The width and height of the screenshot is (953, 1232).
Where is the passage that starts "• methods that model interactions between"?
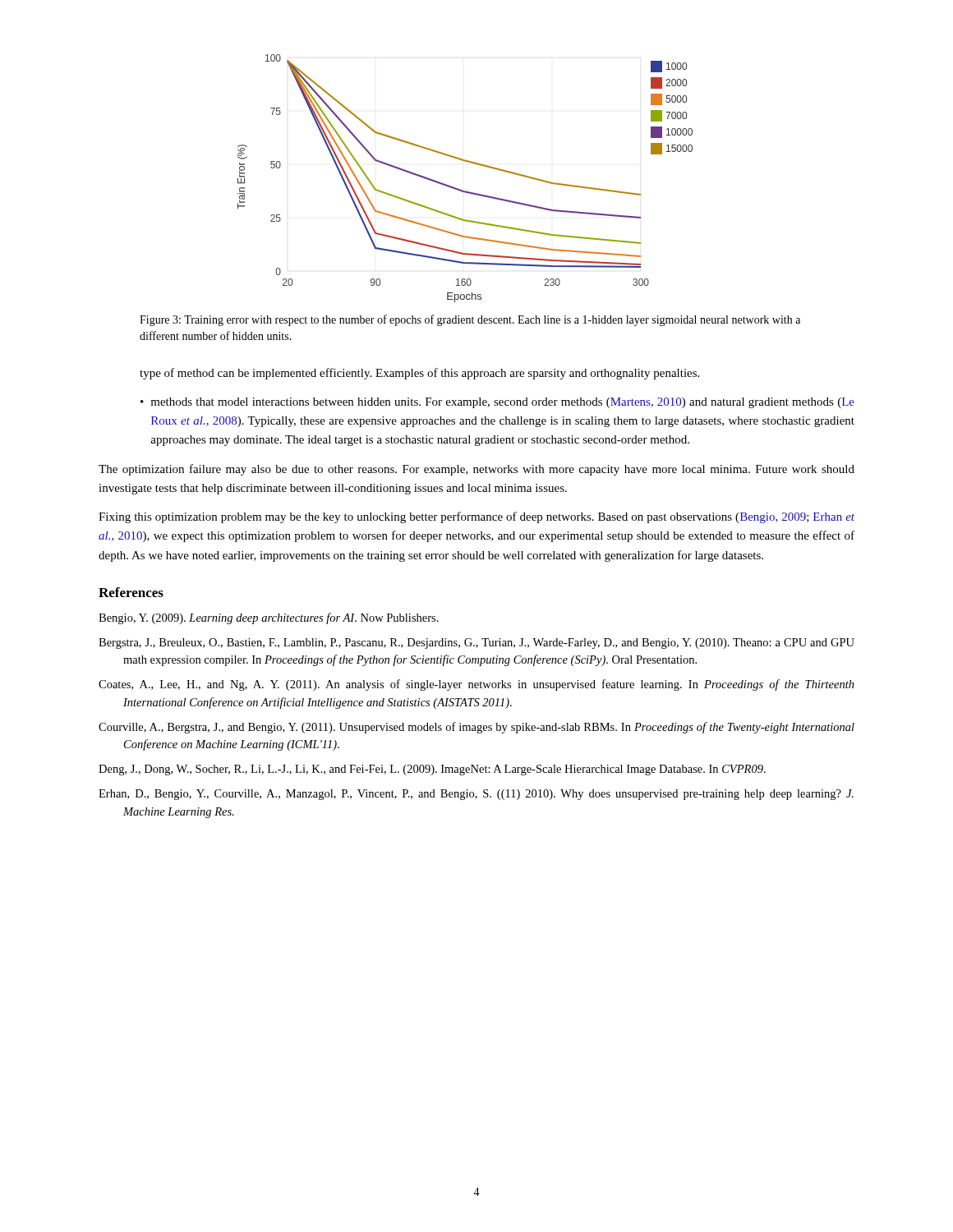(497, 421)
